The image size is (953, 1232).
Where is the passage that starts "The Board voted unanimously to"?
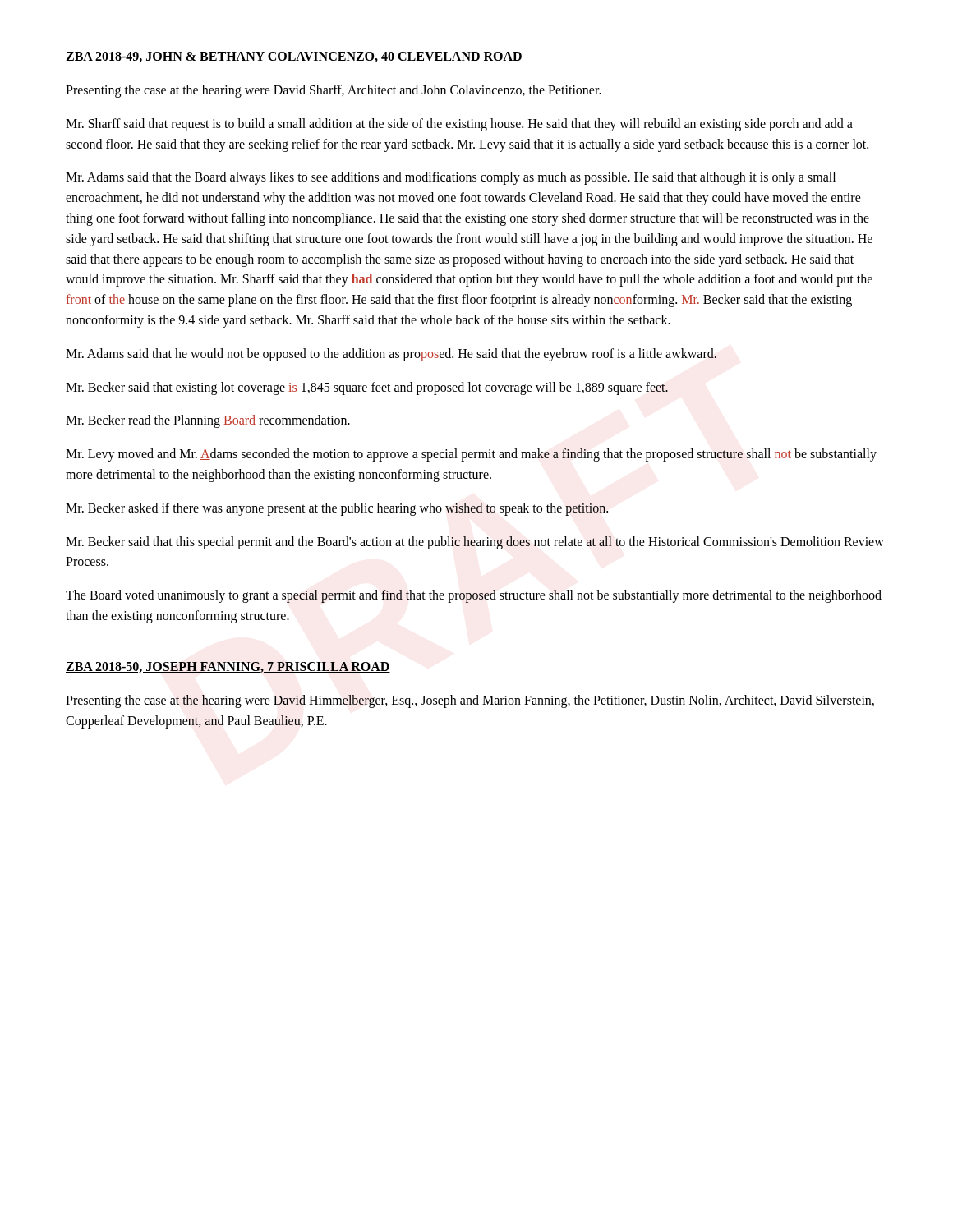(474, 605)
